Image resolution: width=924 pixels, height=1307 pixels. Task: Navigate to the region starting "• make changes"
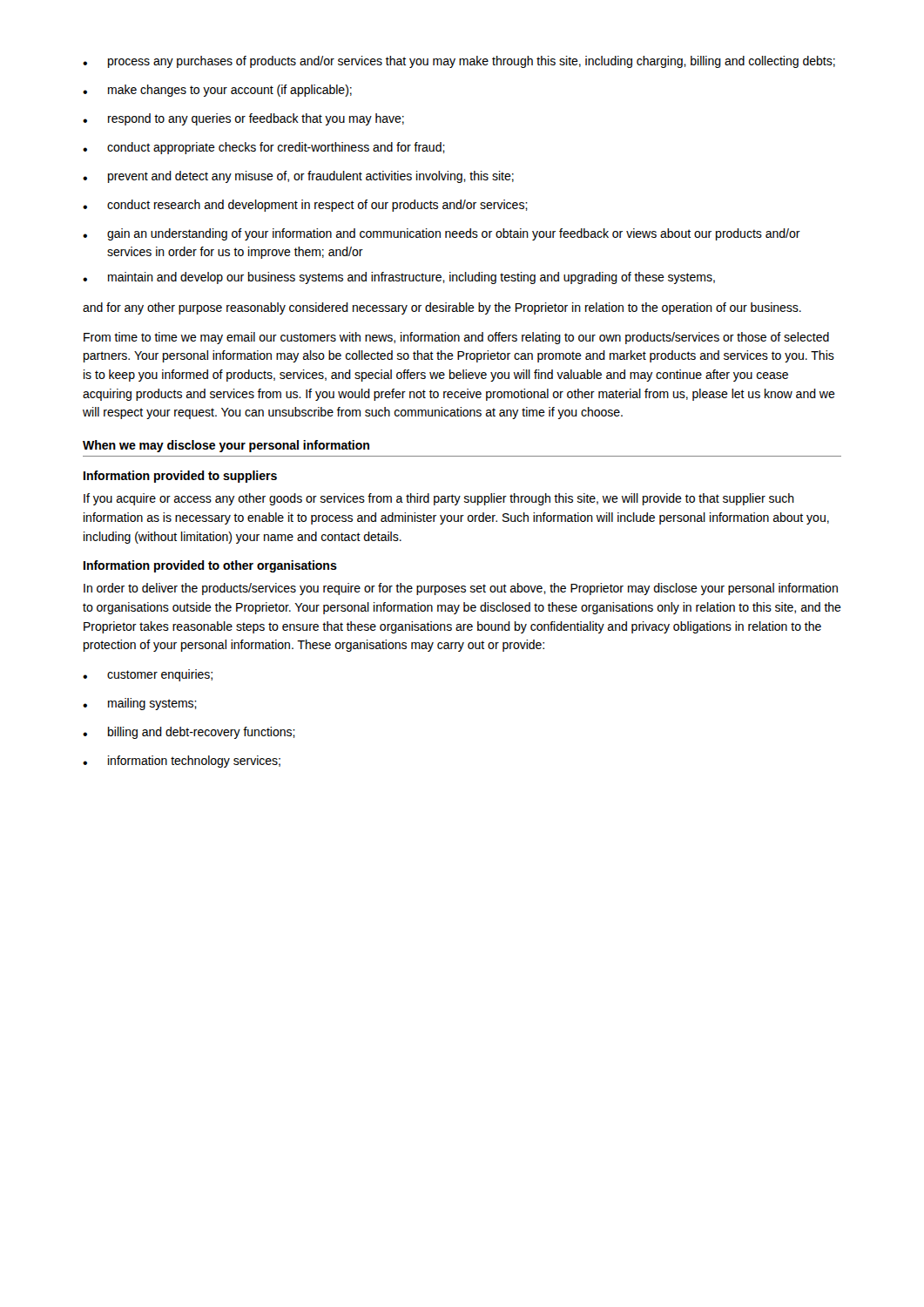pyautogui.click(x=217, y=91)
